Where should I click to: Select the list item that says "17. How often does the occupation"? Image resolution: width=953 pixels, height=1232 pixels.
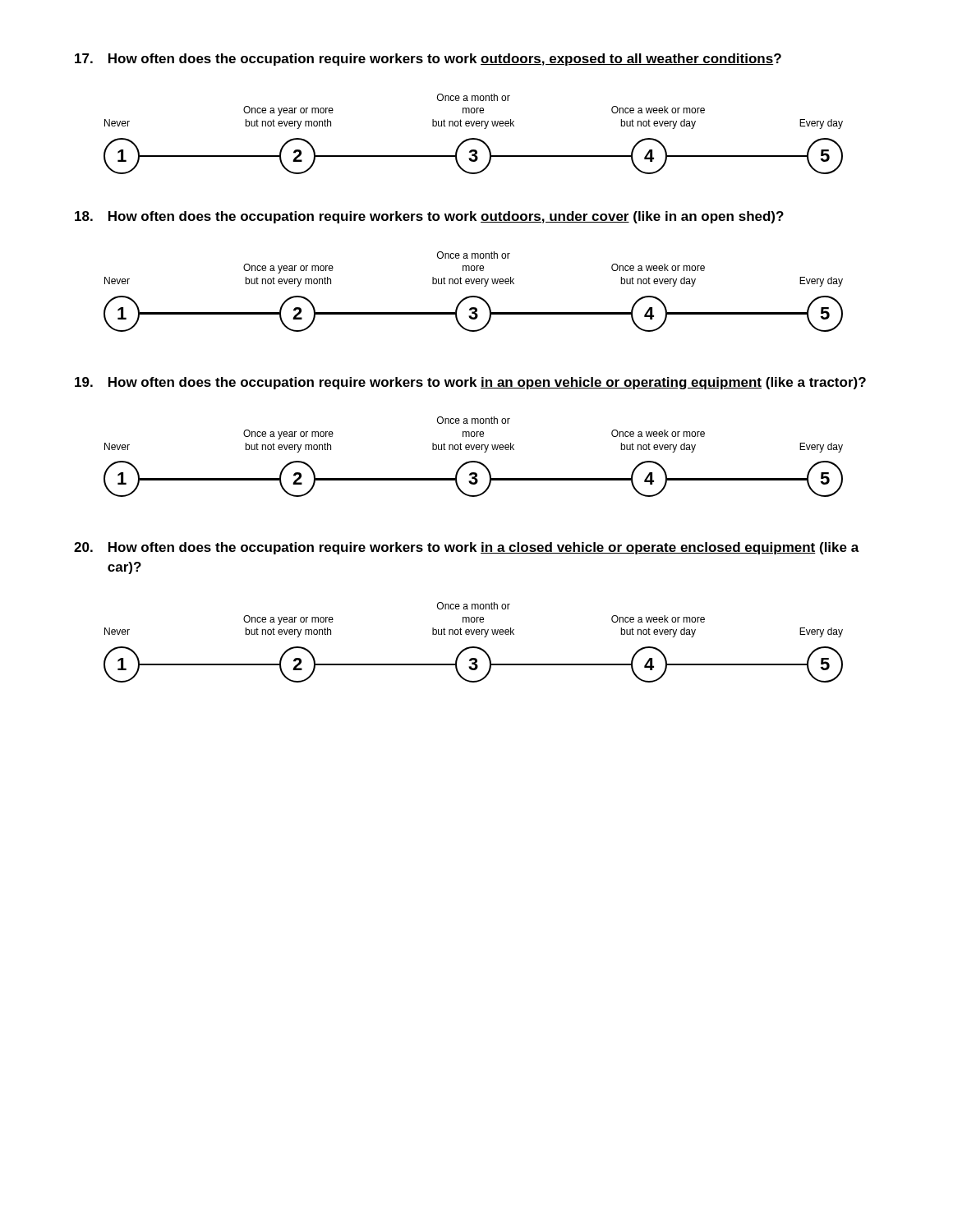coord(476,107)
